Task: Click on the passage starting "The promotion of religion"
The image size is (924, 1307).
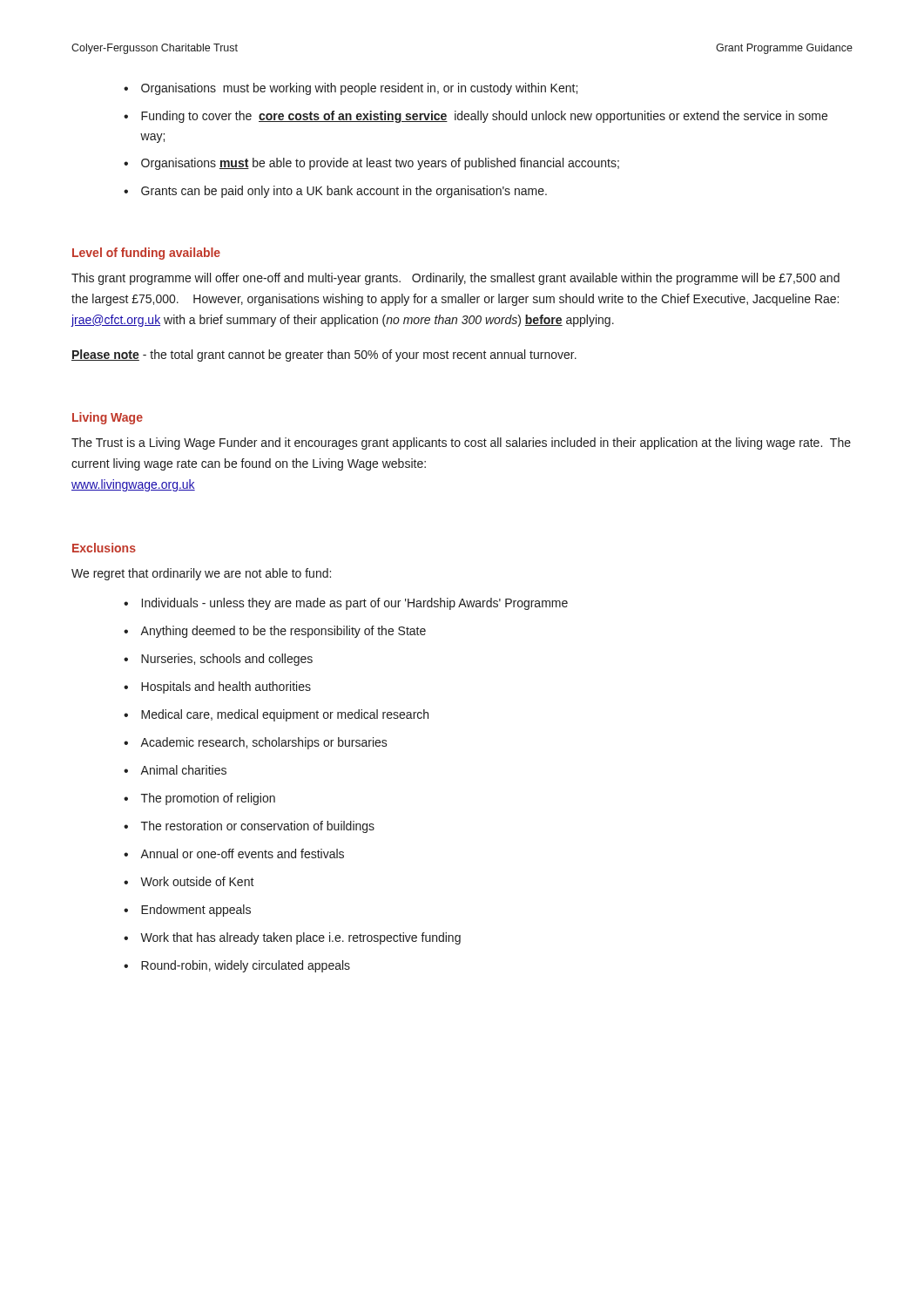Action: point(208,799)
